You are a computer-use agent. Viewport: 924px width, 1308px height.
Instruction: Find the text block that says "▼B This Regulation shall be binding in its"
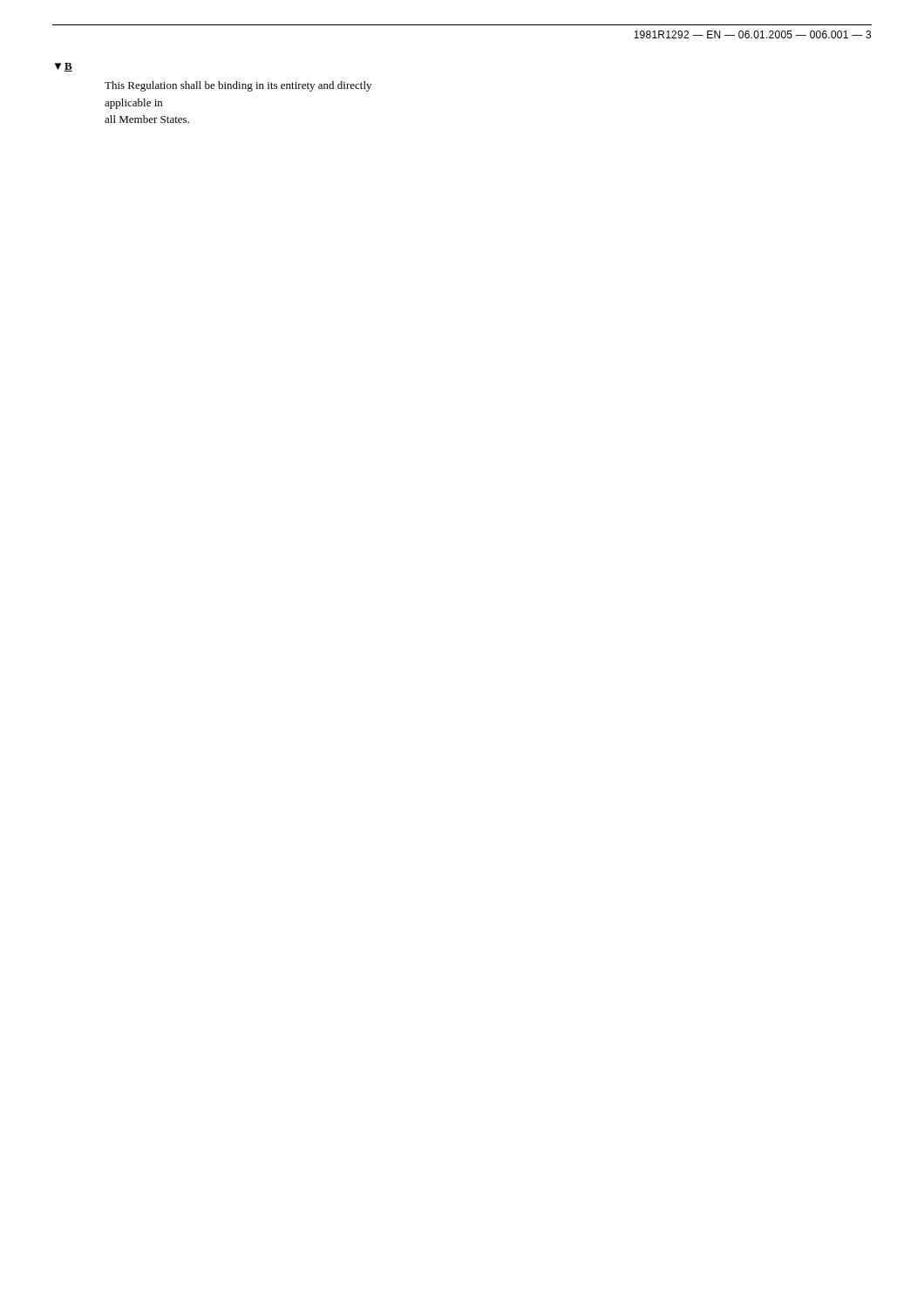[235, 94]
